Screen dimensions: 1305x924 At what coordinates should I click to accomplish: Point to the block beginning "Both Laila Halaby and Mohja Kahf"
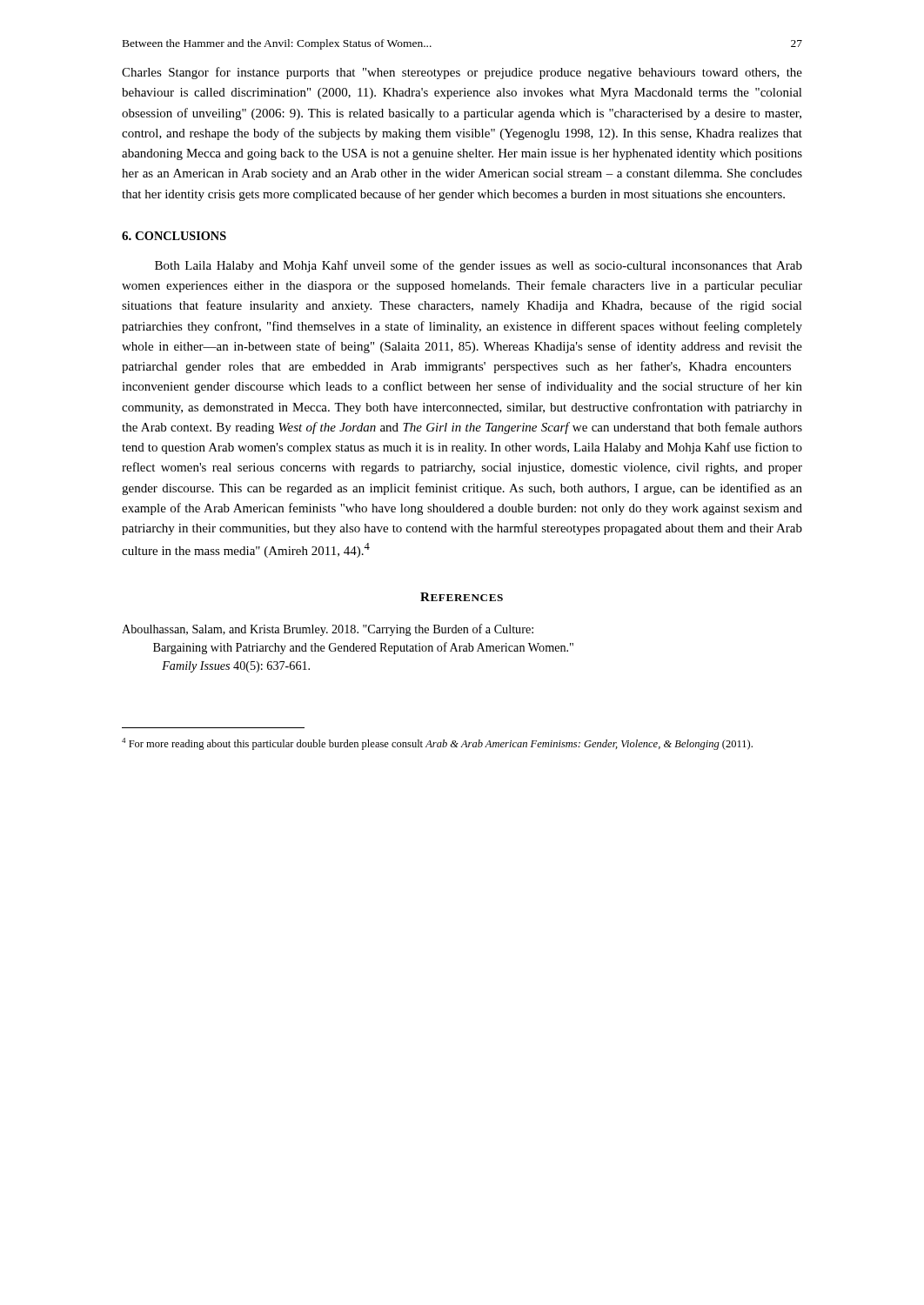(x=462, y=408)
